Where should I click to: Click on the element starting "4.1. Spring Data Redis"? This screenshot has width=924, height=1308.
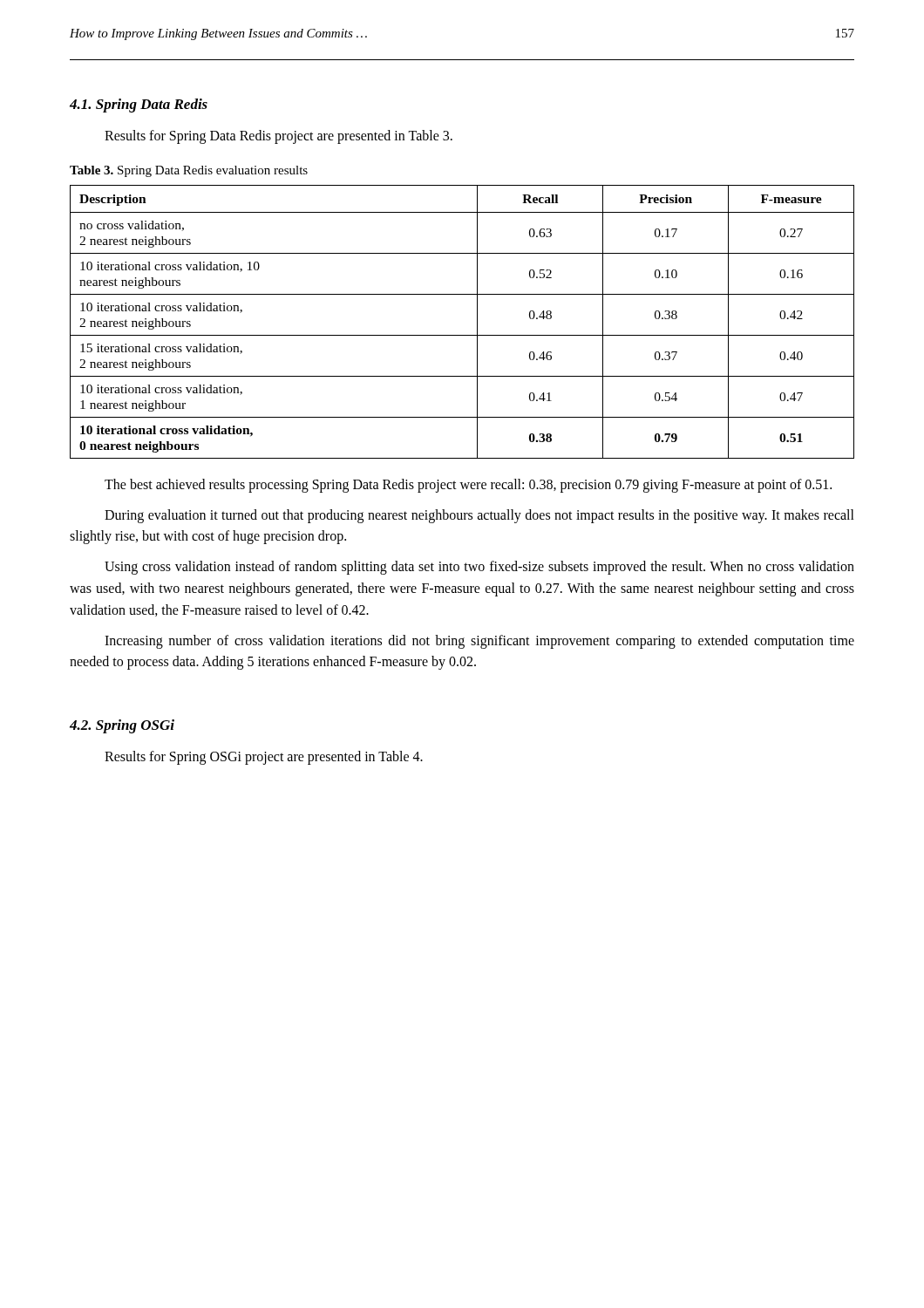[139, 104]
